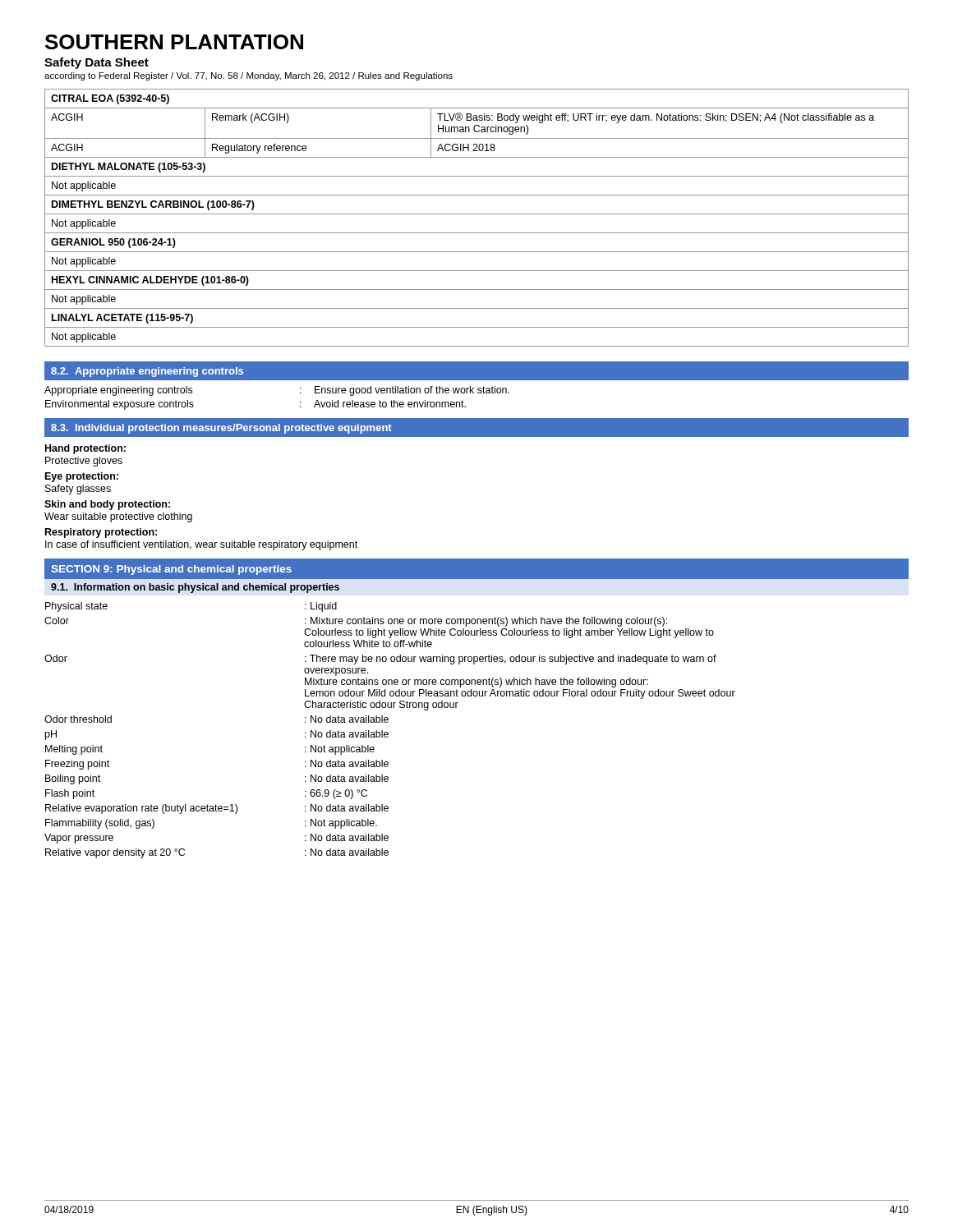This screenshot has height=1232, width=953.
Task: Locate the title
Action: [175, 42]
